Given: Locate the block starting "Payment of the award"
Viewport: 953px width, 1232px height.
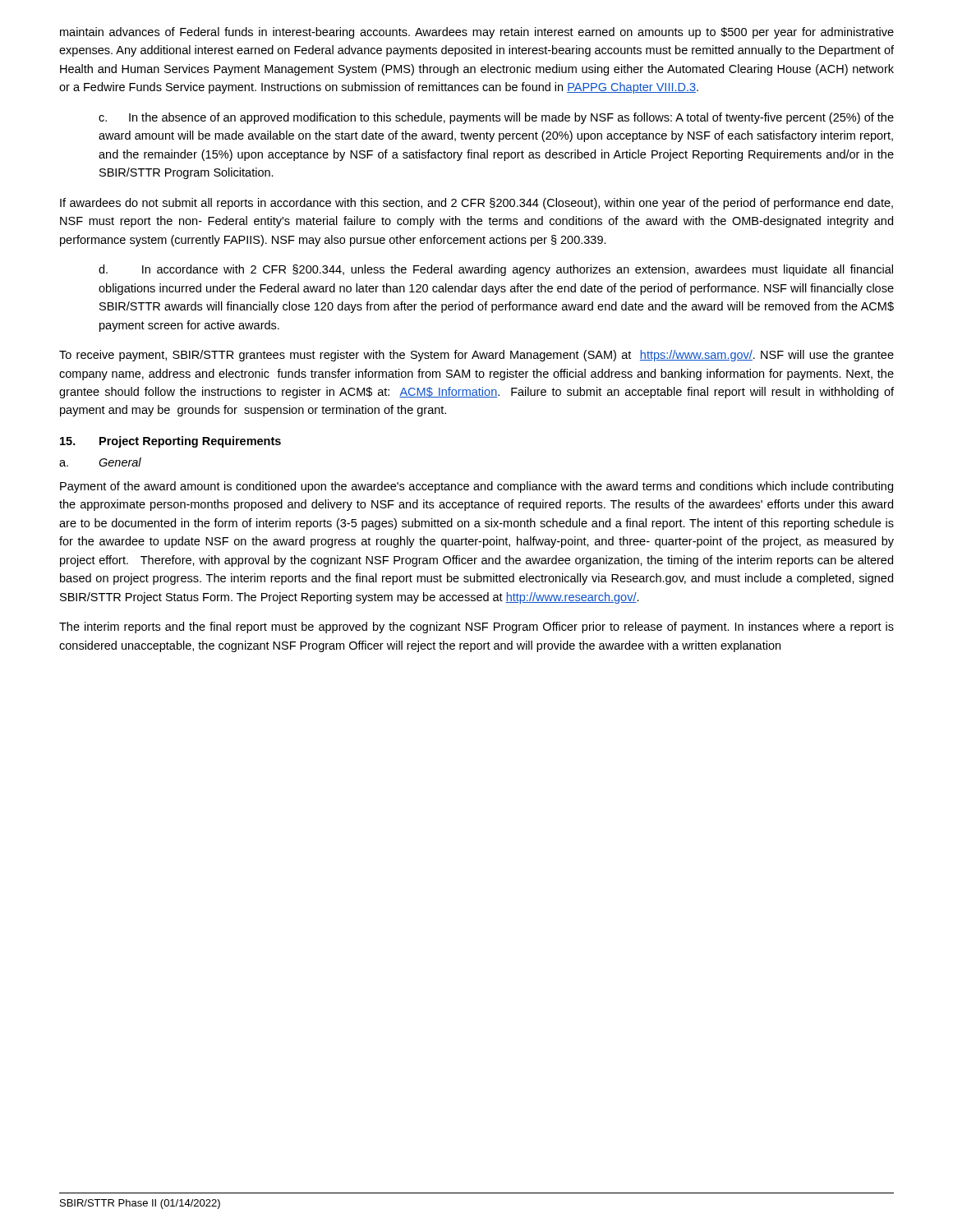Looking at the screenshot, I should pos(476,542).
